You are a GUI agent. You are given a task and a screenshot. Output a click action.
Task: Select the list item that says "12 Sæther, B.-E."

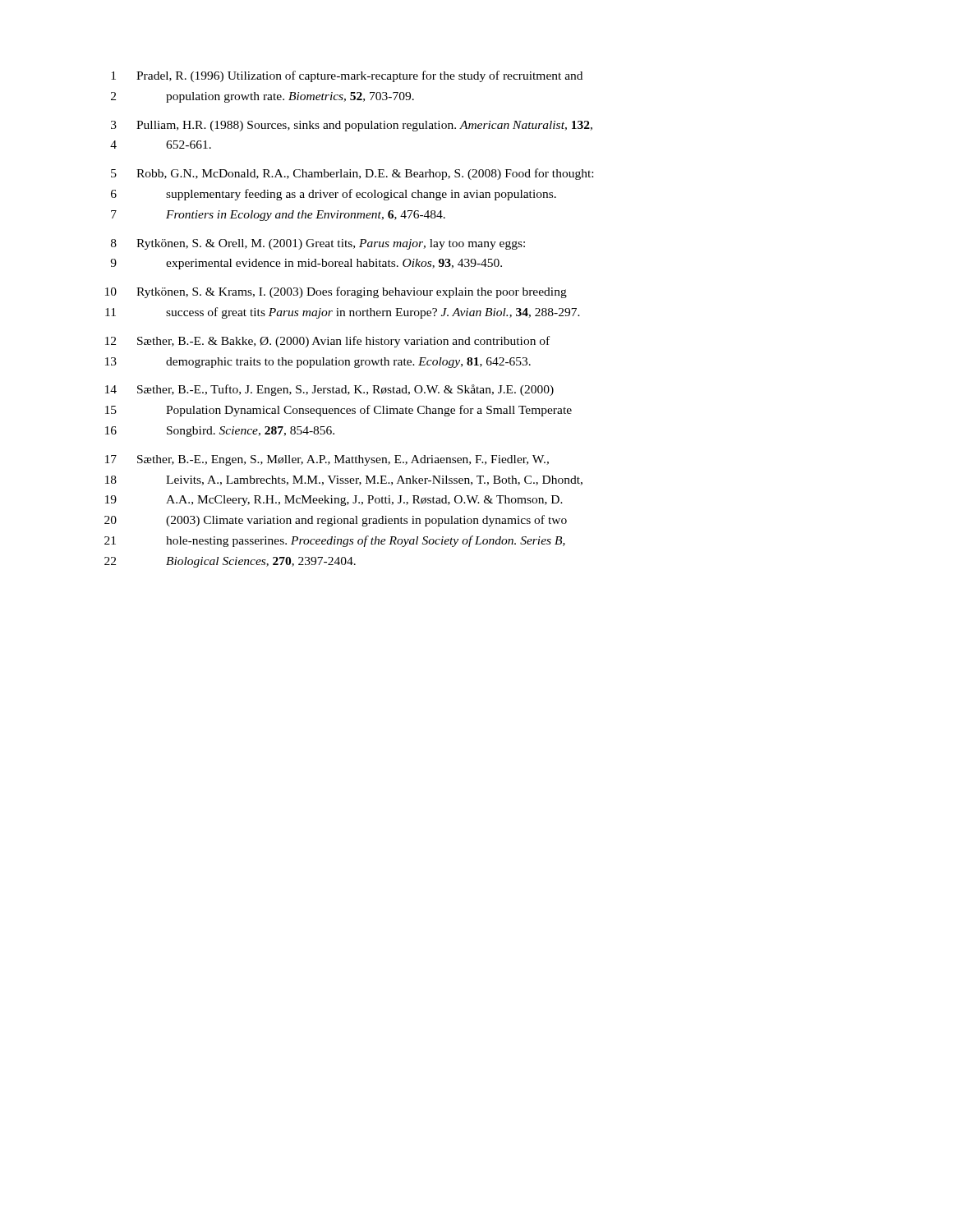(468, 341)
